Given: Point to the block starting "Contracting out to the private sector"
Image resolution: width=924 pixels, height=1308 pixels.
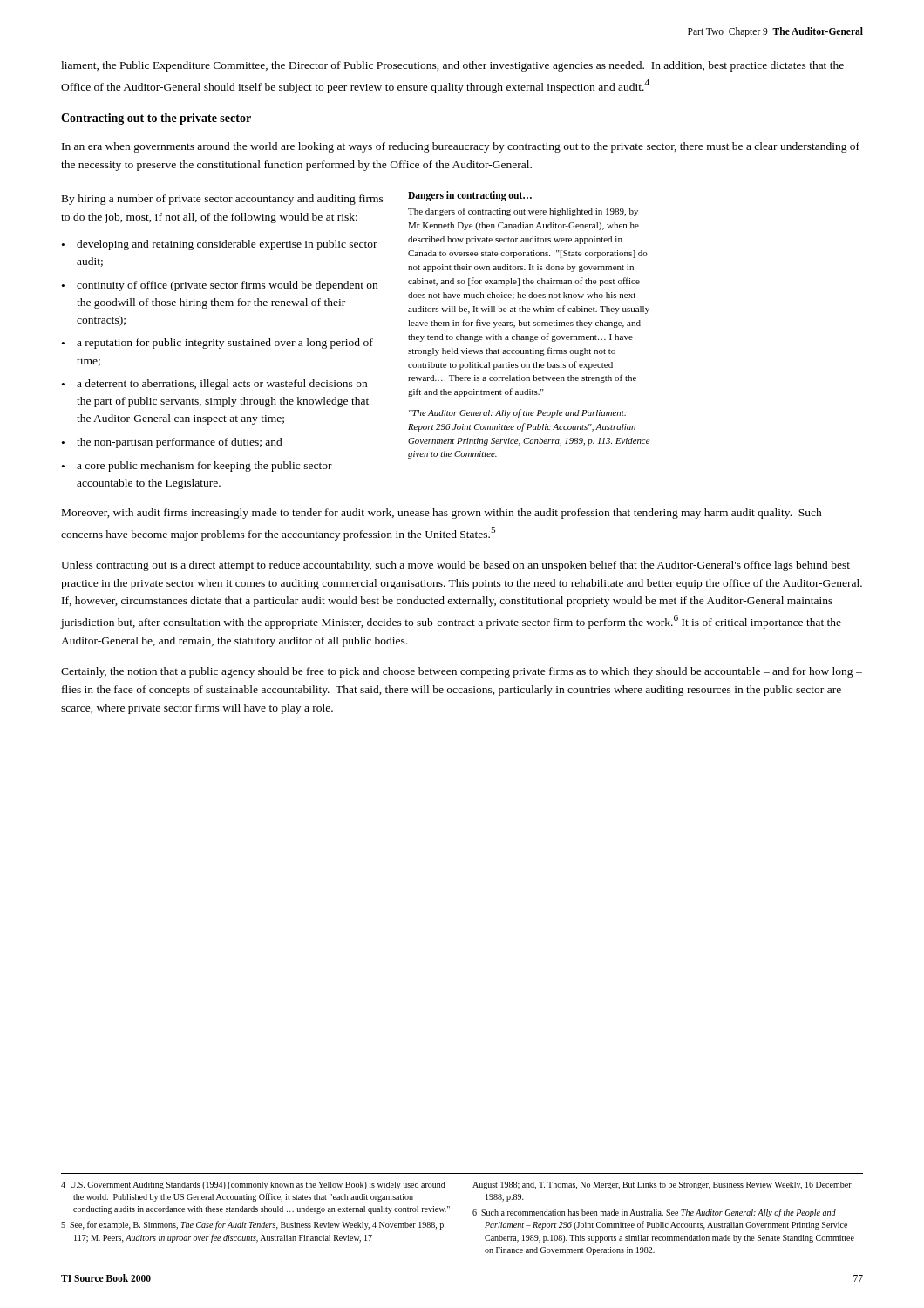Looking at the screenshot, I should [156, 119].
